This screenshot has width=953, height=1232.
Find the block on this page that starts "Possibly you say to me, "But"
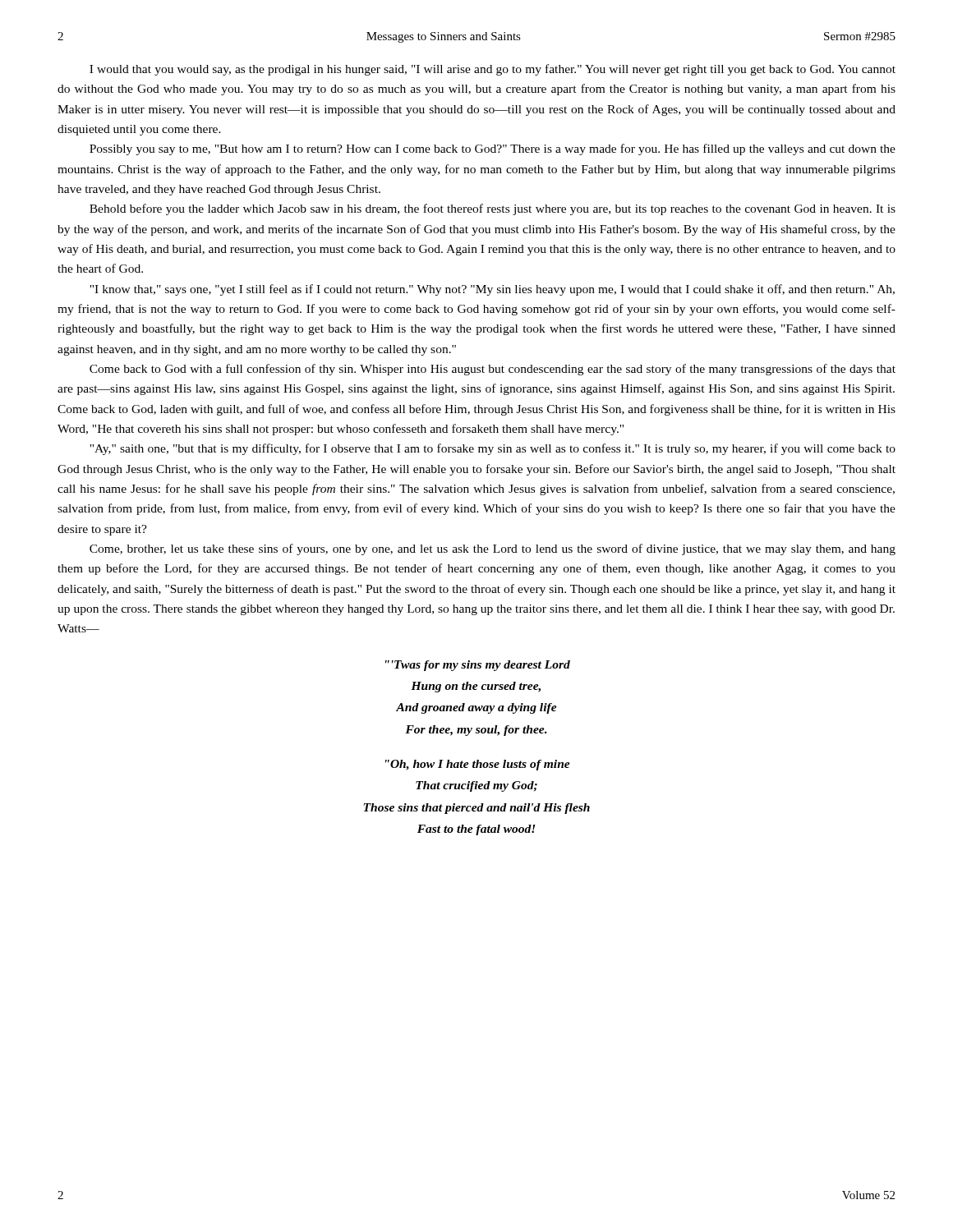[476, 169]
